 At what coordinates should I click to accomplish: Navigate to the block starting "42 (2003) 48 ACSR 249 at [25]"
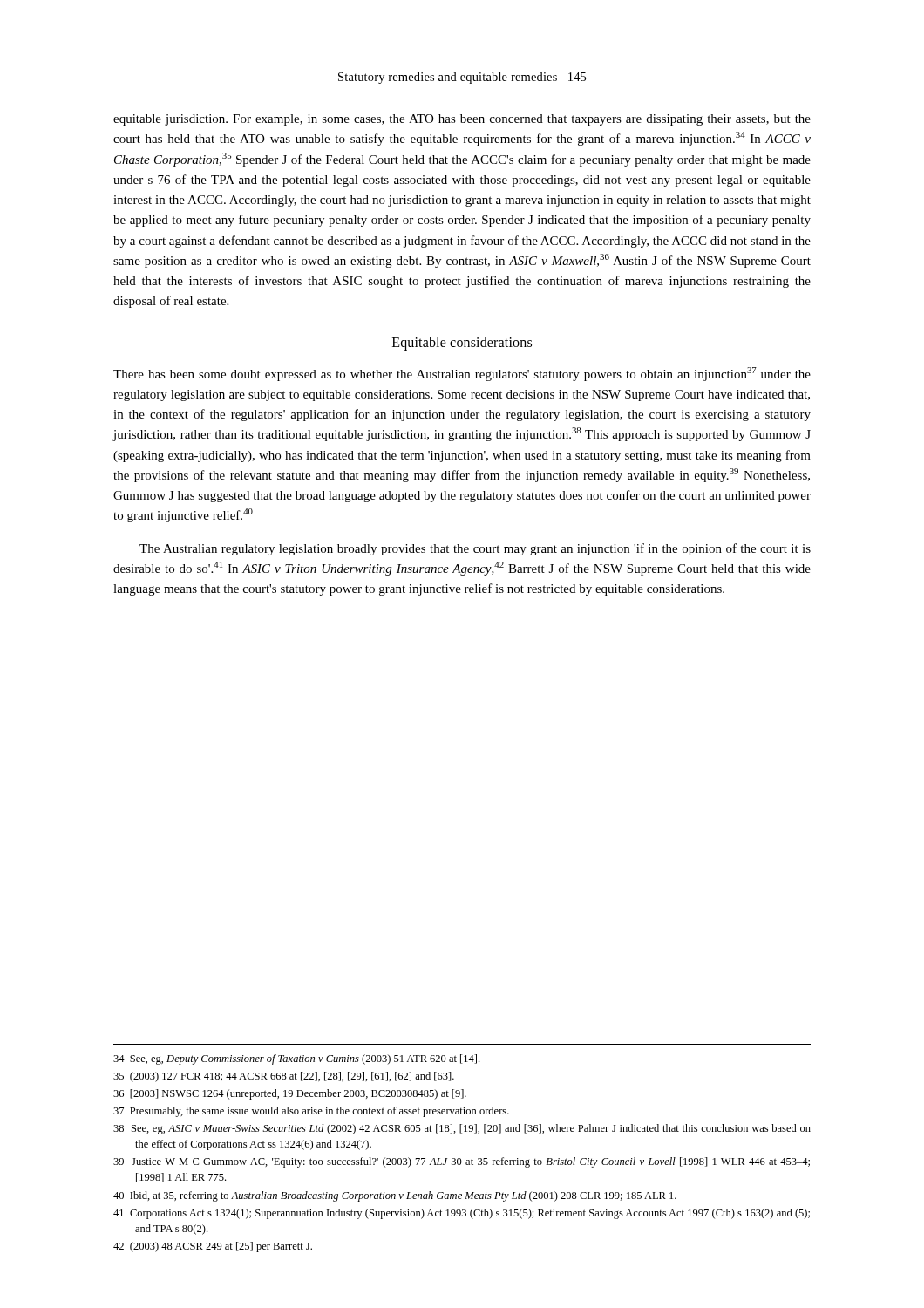click(x=213, y=1246)
